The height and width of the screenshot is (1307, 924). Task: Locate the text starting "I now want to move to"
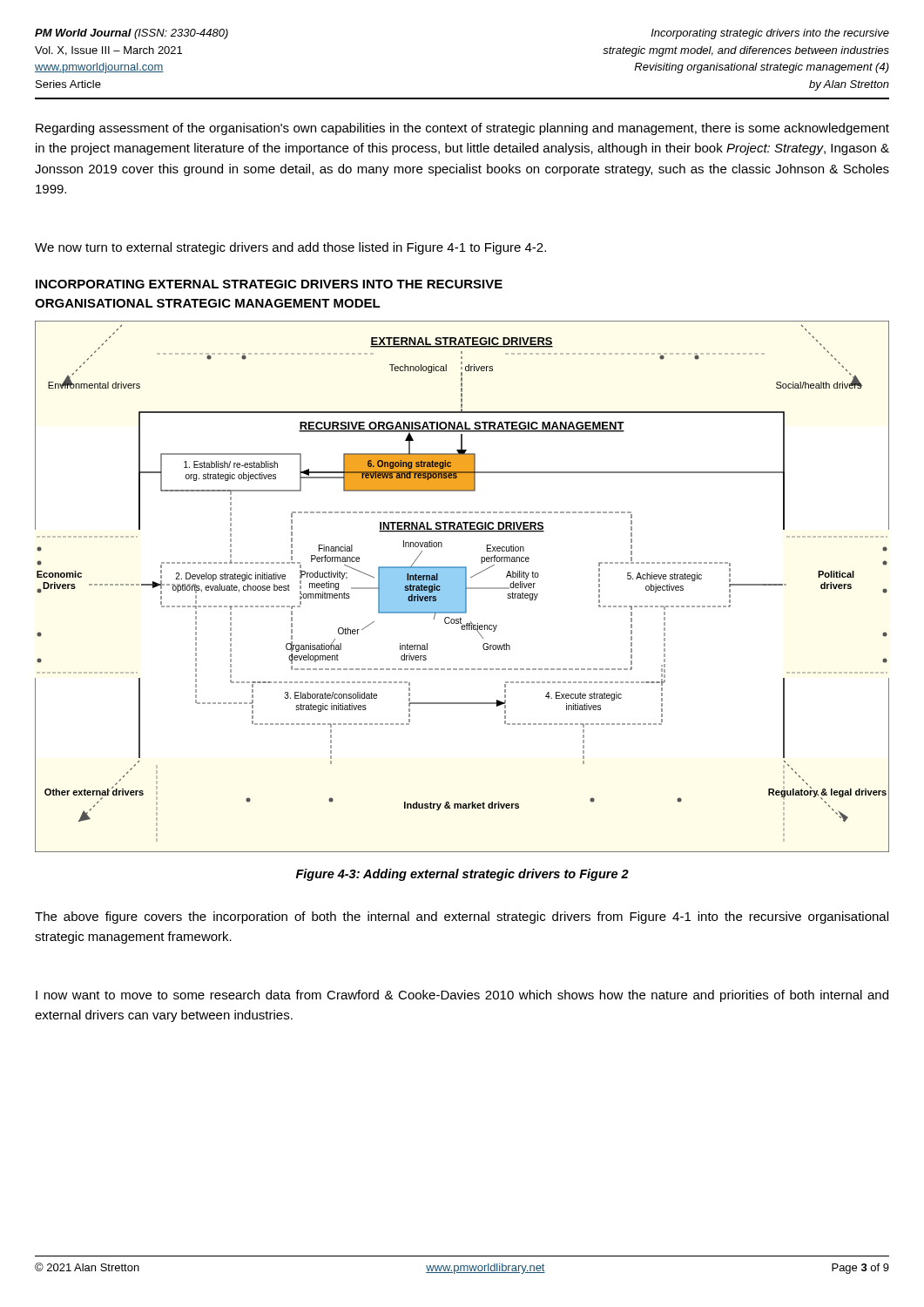(462, 1005)
